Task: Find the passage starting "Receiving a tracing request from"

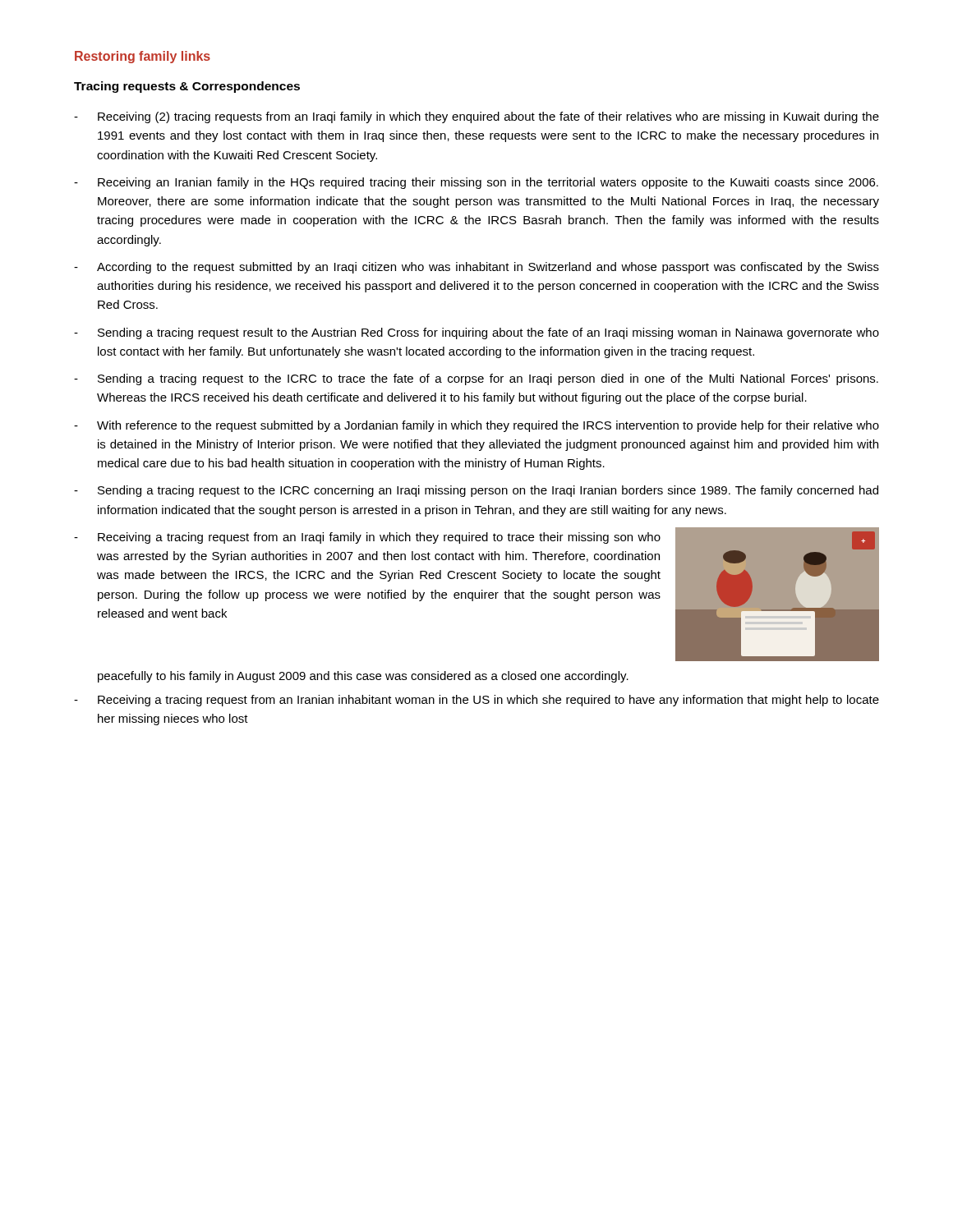Action: (379, 575)
